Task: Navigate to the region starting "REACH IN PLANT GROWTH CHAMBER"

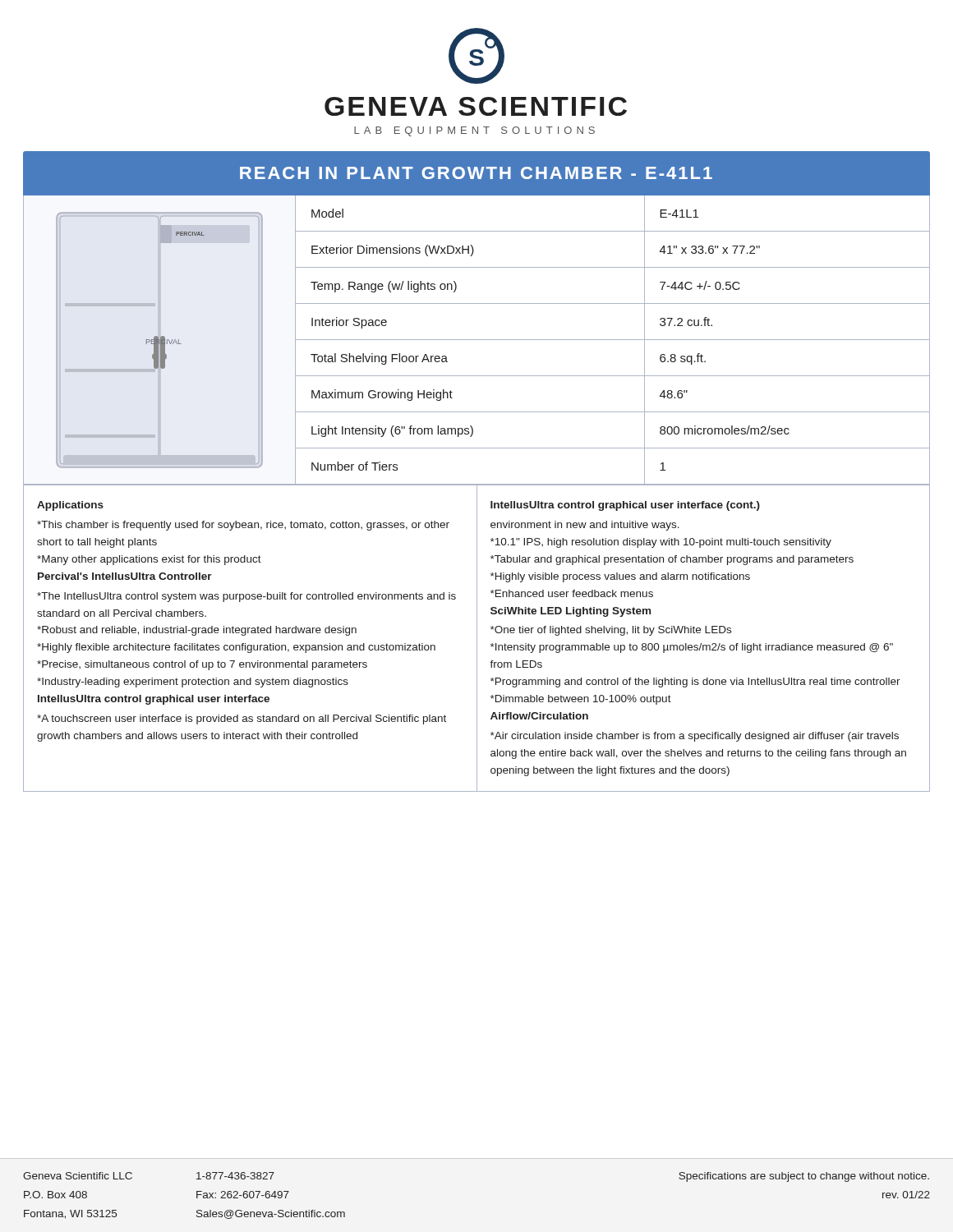Action: (476, 173)
